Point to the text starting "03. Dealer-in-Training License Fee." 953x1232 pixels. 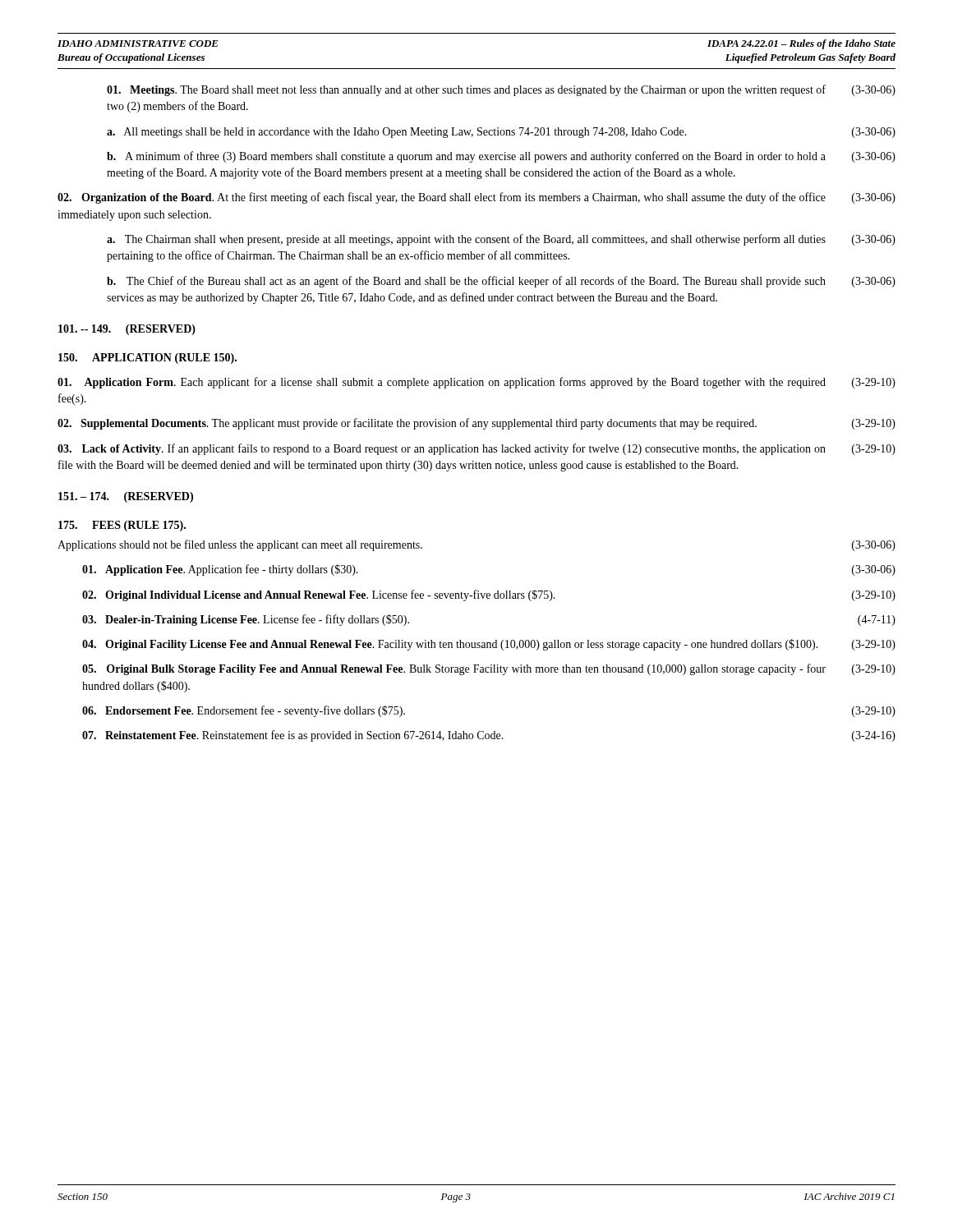(243, 620)
